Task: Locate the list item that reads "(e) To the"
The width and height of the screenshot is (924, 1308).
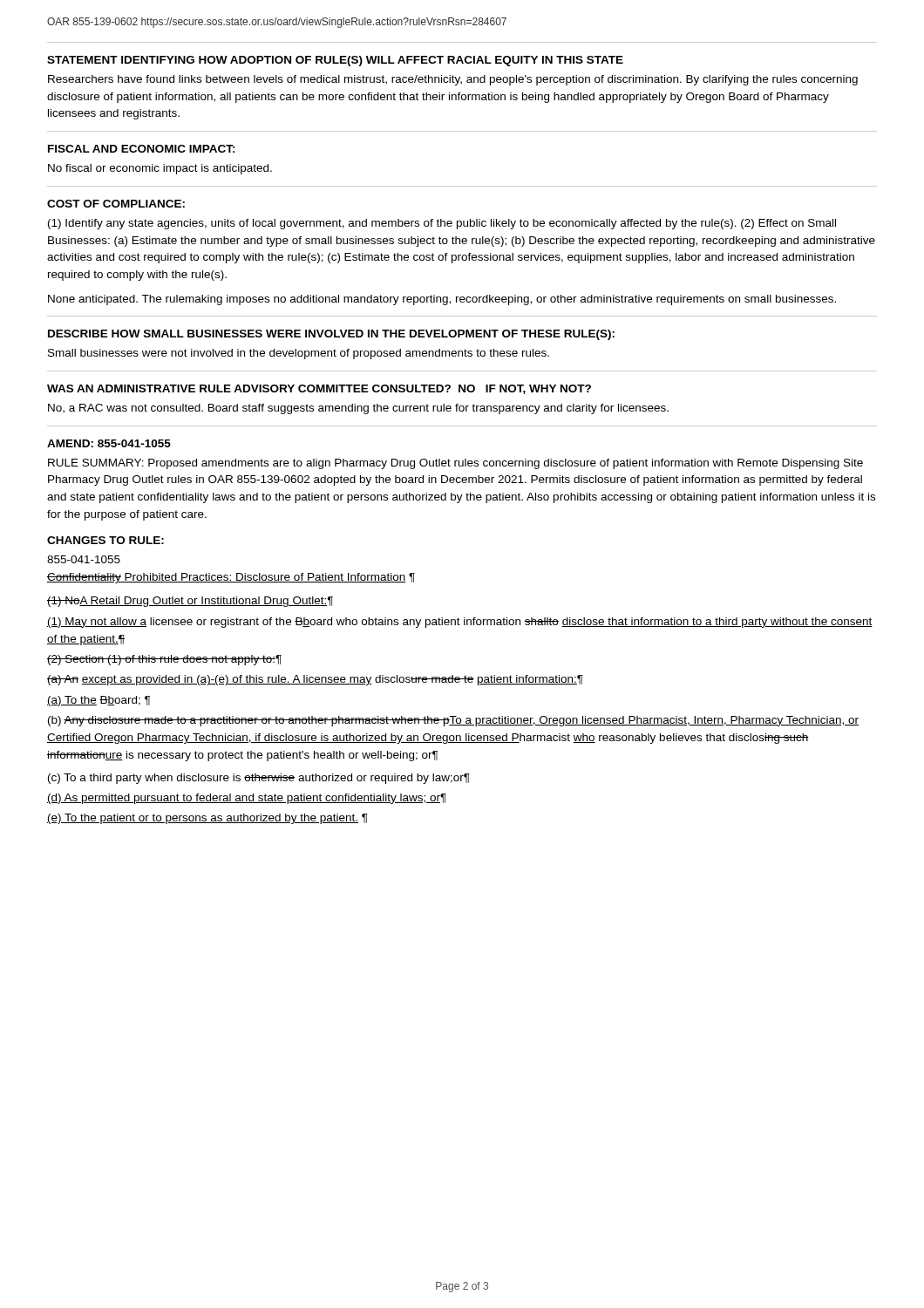Action: [207, 818]
